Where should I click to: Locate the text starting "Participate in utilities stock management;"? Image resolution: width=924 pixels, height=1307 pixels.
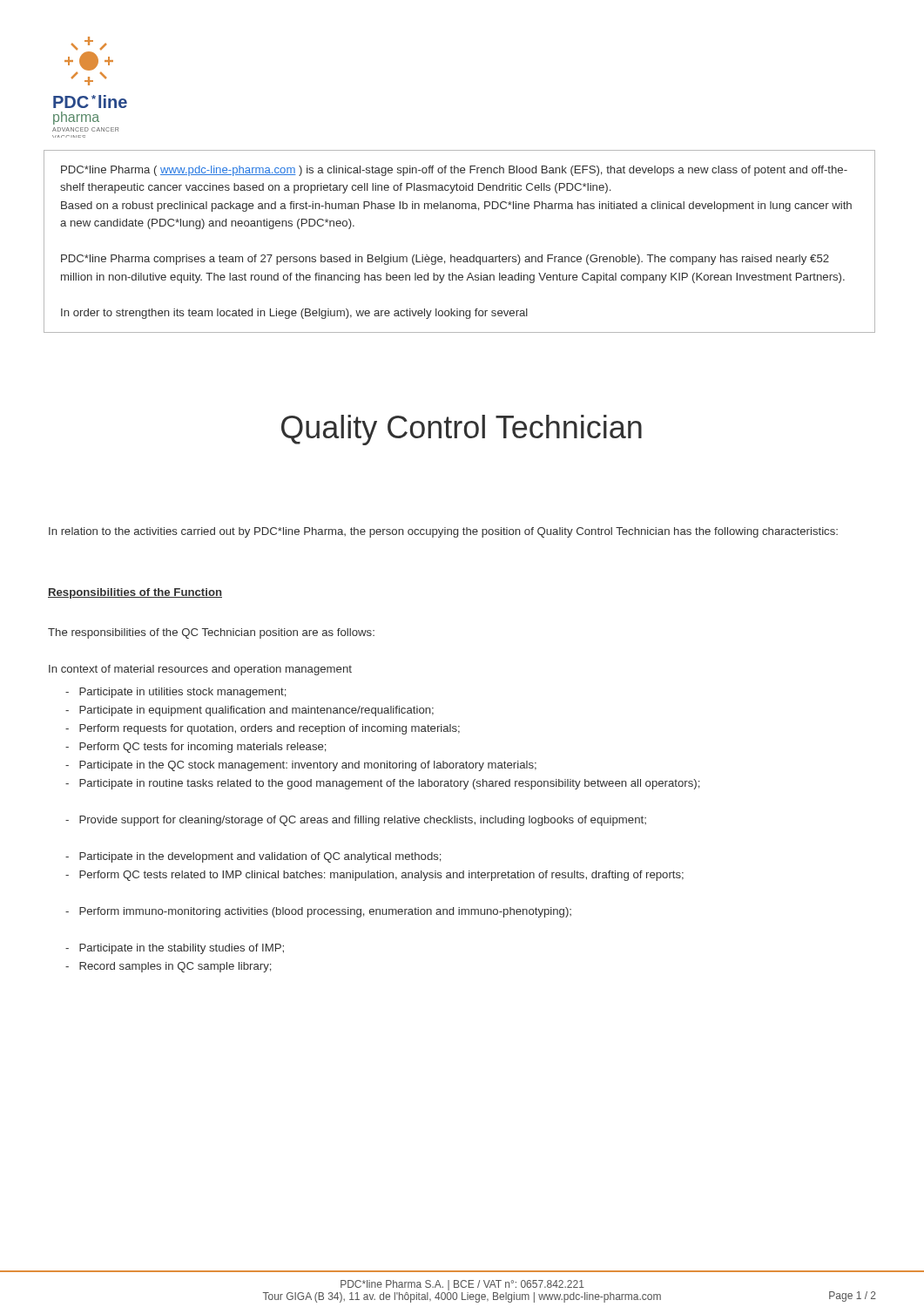pyautogui.click(x=176, y=691)
